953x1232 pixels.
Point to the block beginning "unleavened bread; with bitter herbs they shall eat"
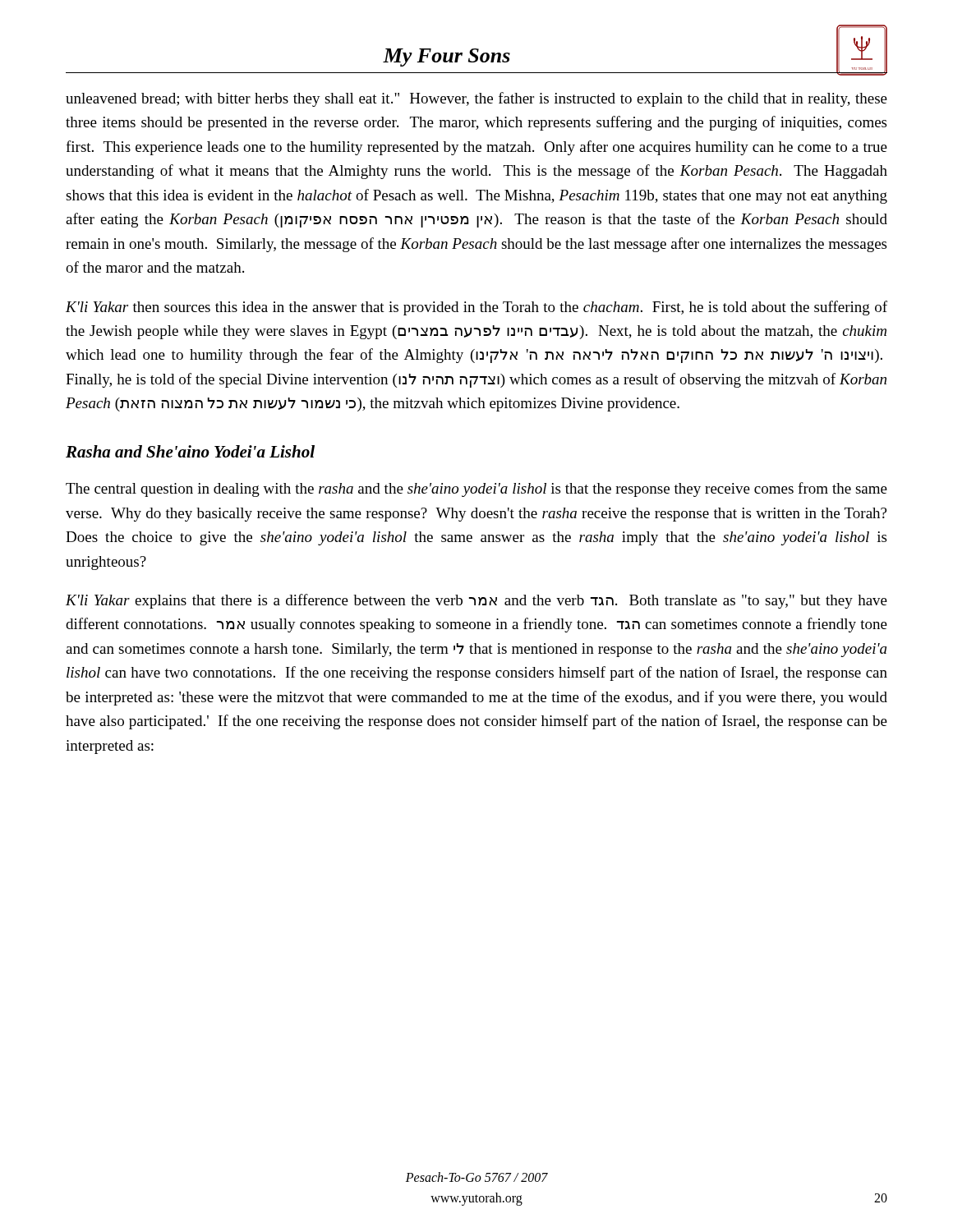pos(476,183)
